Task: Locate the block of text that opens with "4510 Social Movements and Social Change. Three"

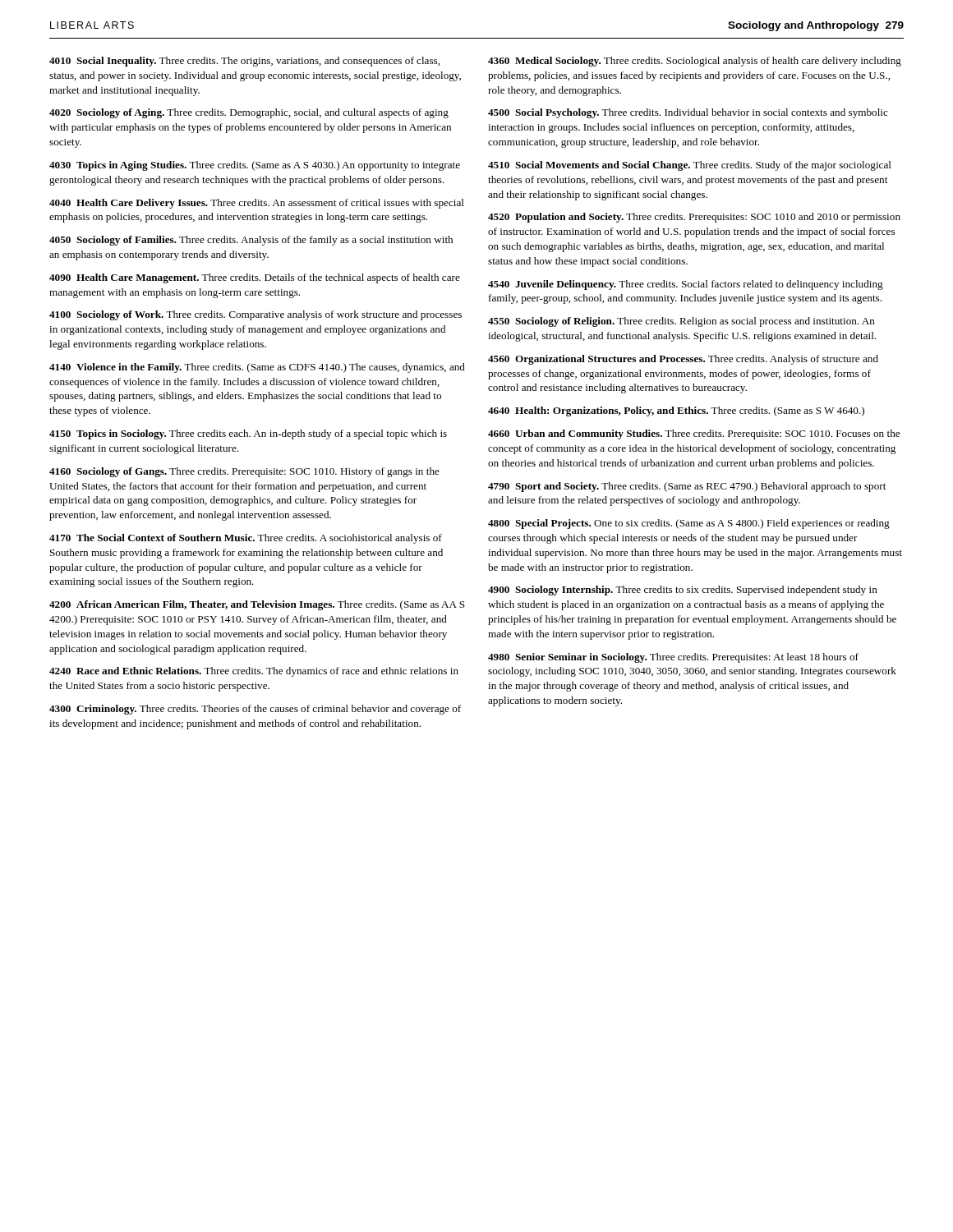Action: pos(690,179)
